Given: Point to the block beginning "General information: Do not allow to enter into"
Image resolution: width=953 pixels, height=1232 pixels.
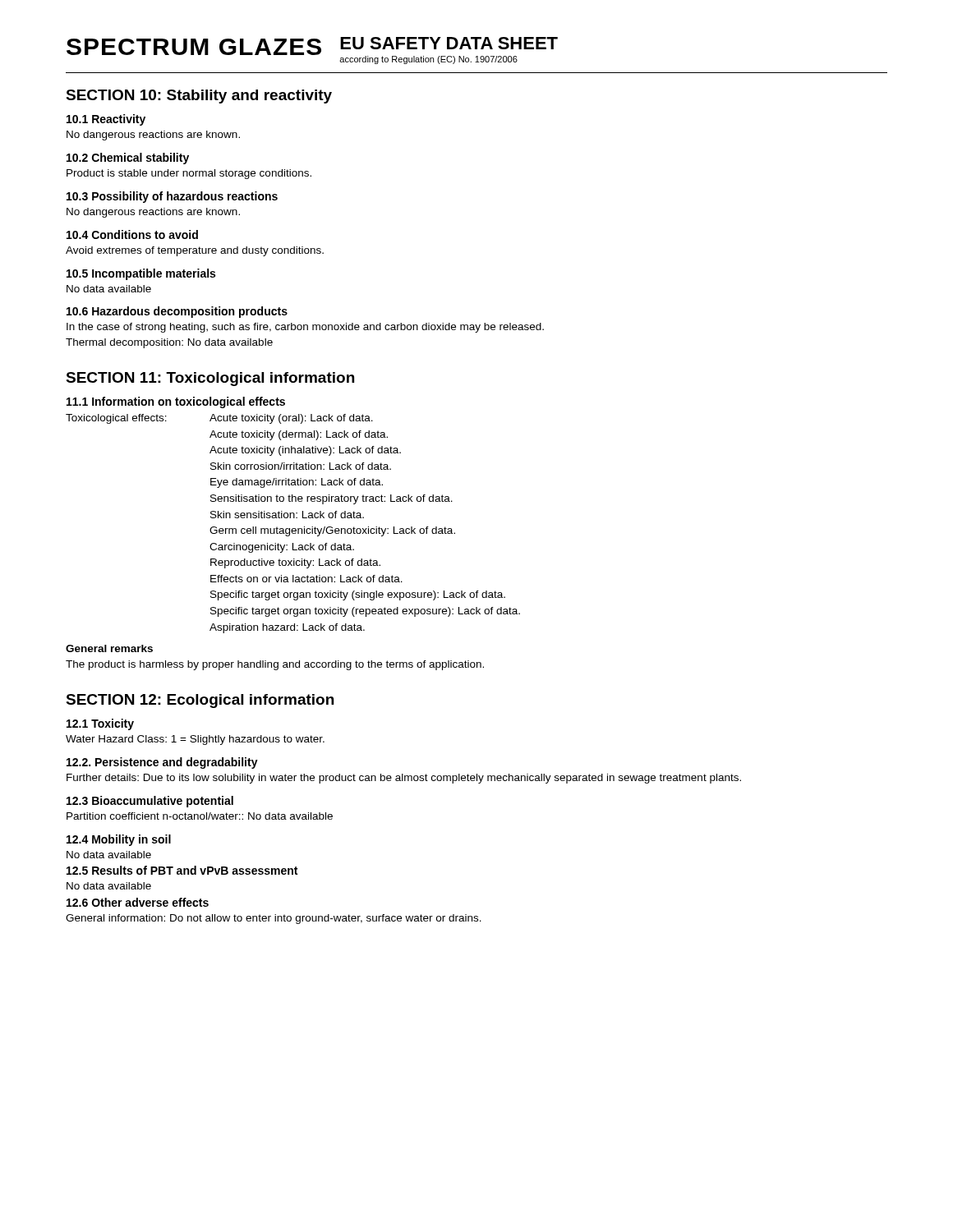Looking at the screenshot, I should point(274,918).
